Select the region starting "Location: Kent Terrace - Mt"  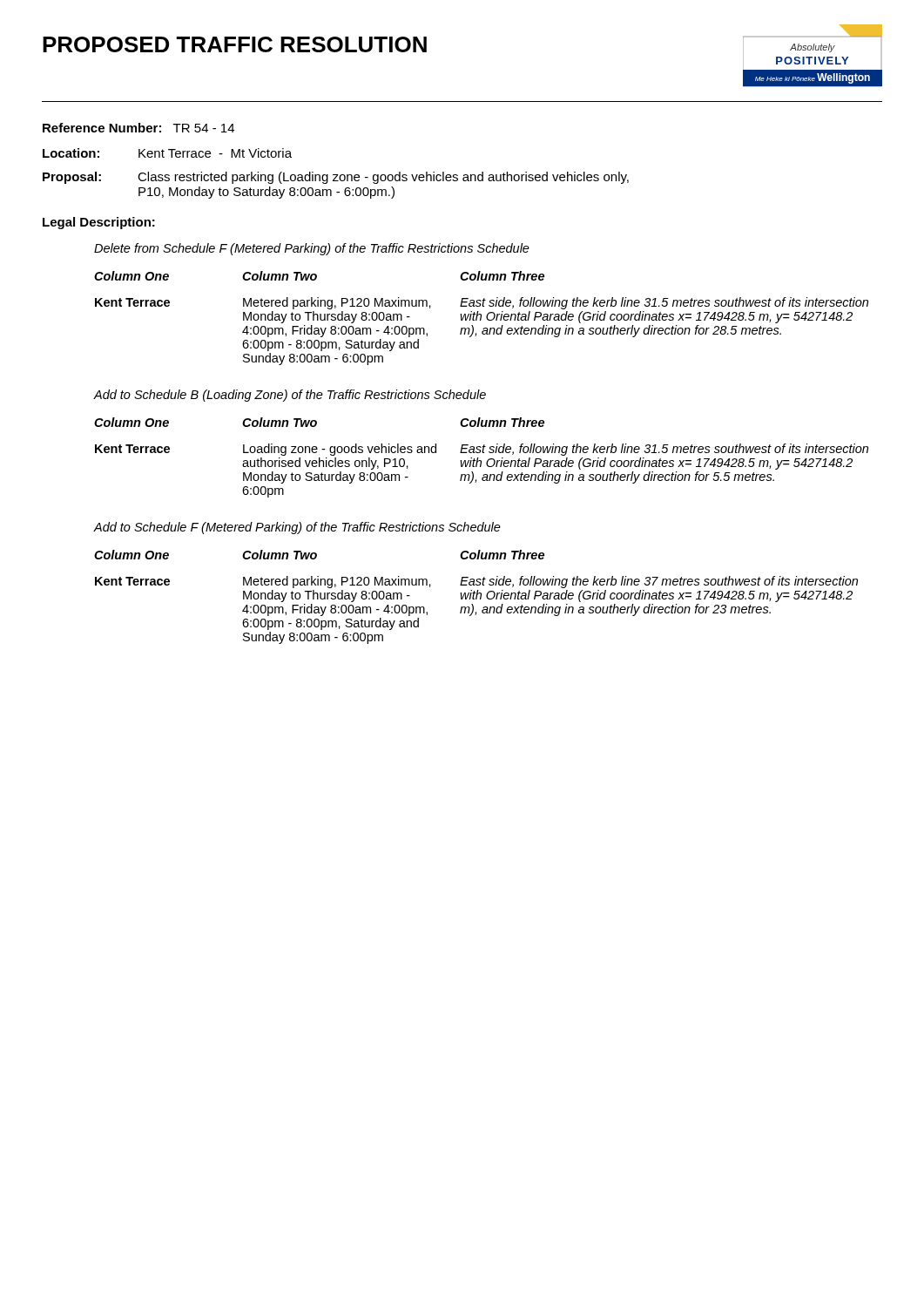(167, 153)
